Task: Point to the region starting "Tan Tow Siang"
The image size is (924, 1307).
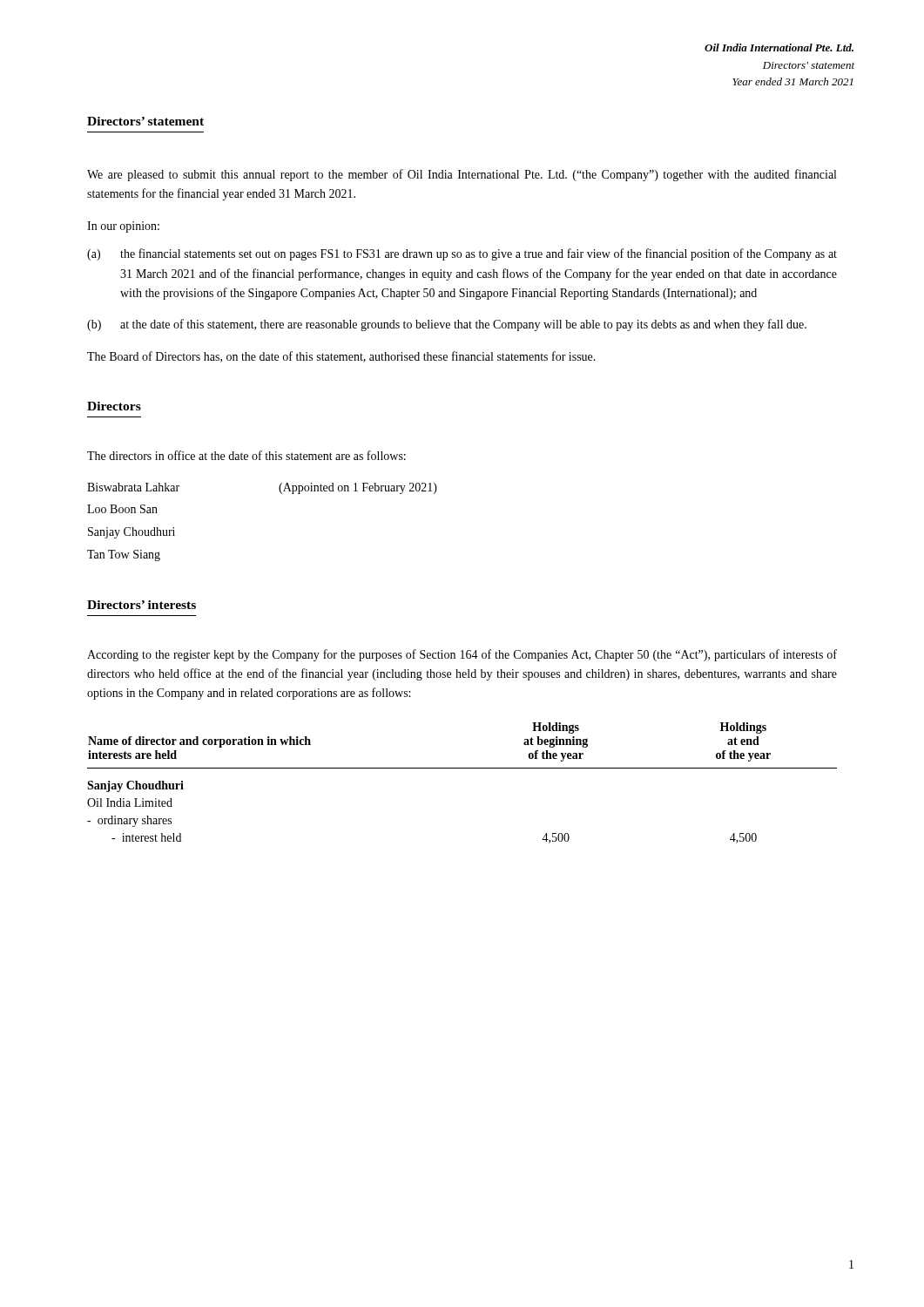Action: tap(124, 555)
